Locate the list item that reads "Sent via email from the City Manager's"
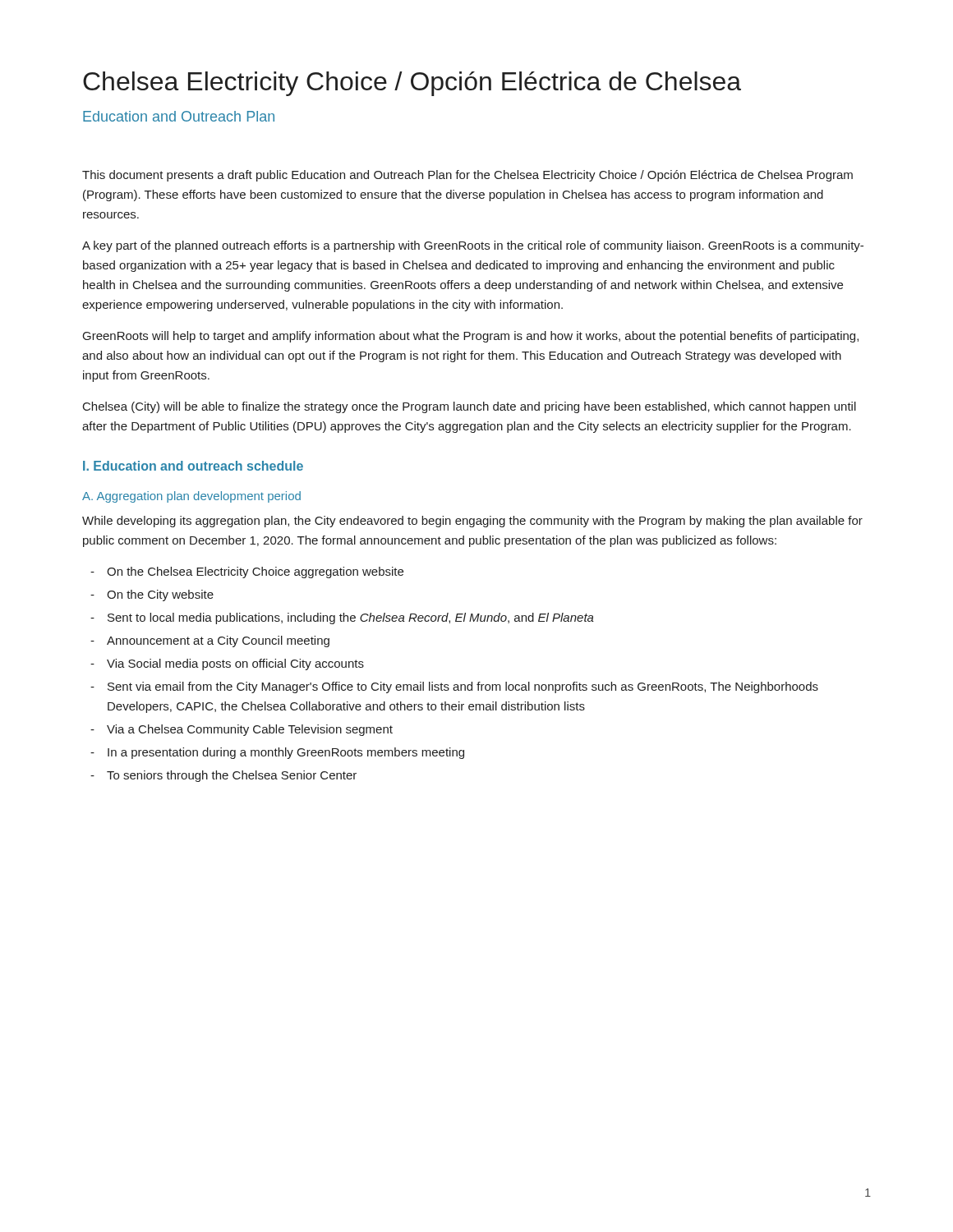The width and height of the screenshot is (953, 1232). [476, 697]
